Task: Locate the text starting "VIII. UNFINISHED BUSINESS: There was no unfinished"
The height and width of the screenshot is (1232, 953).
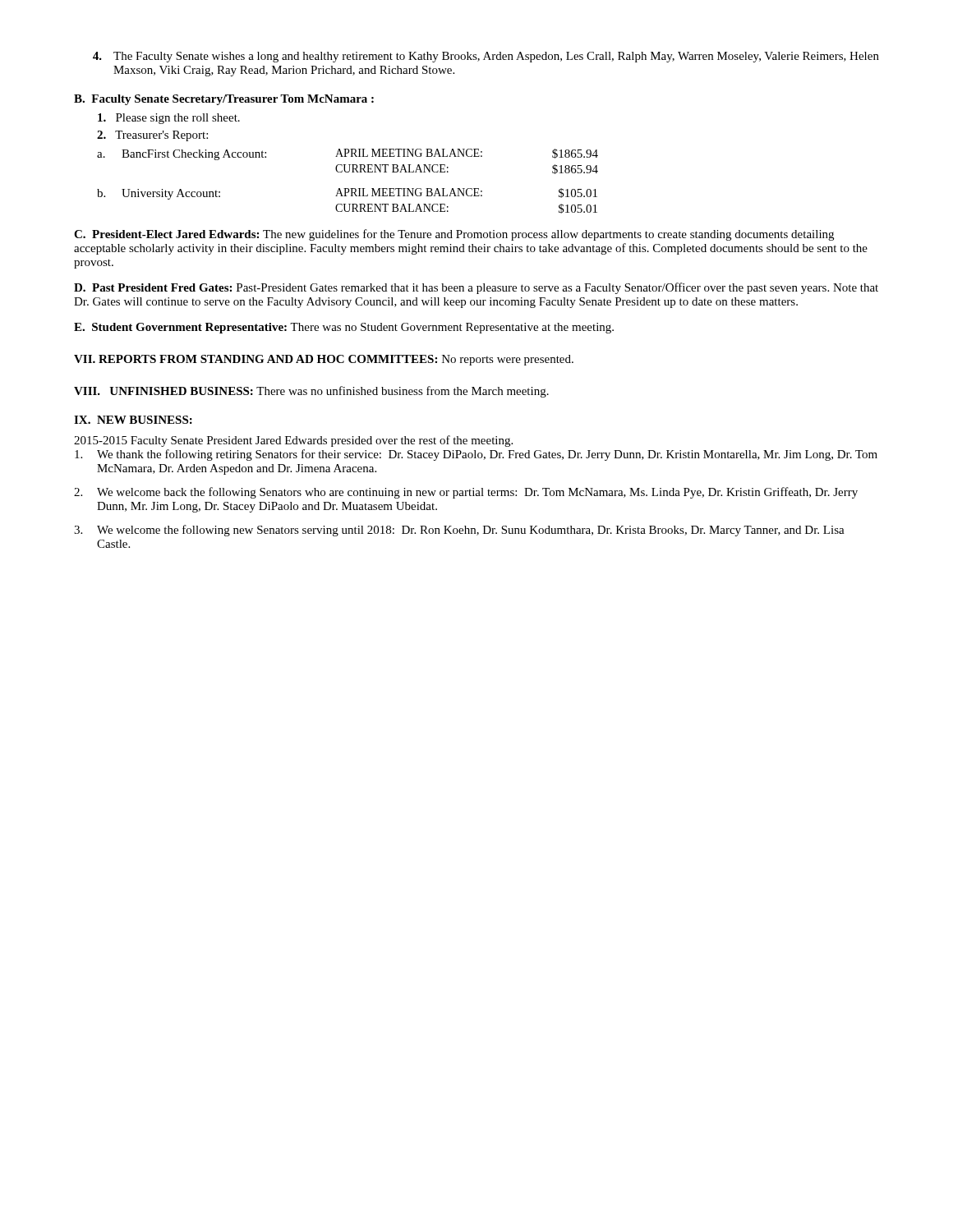Action: tap(312, 391)
